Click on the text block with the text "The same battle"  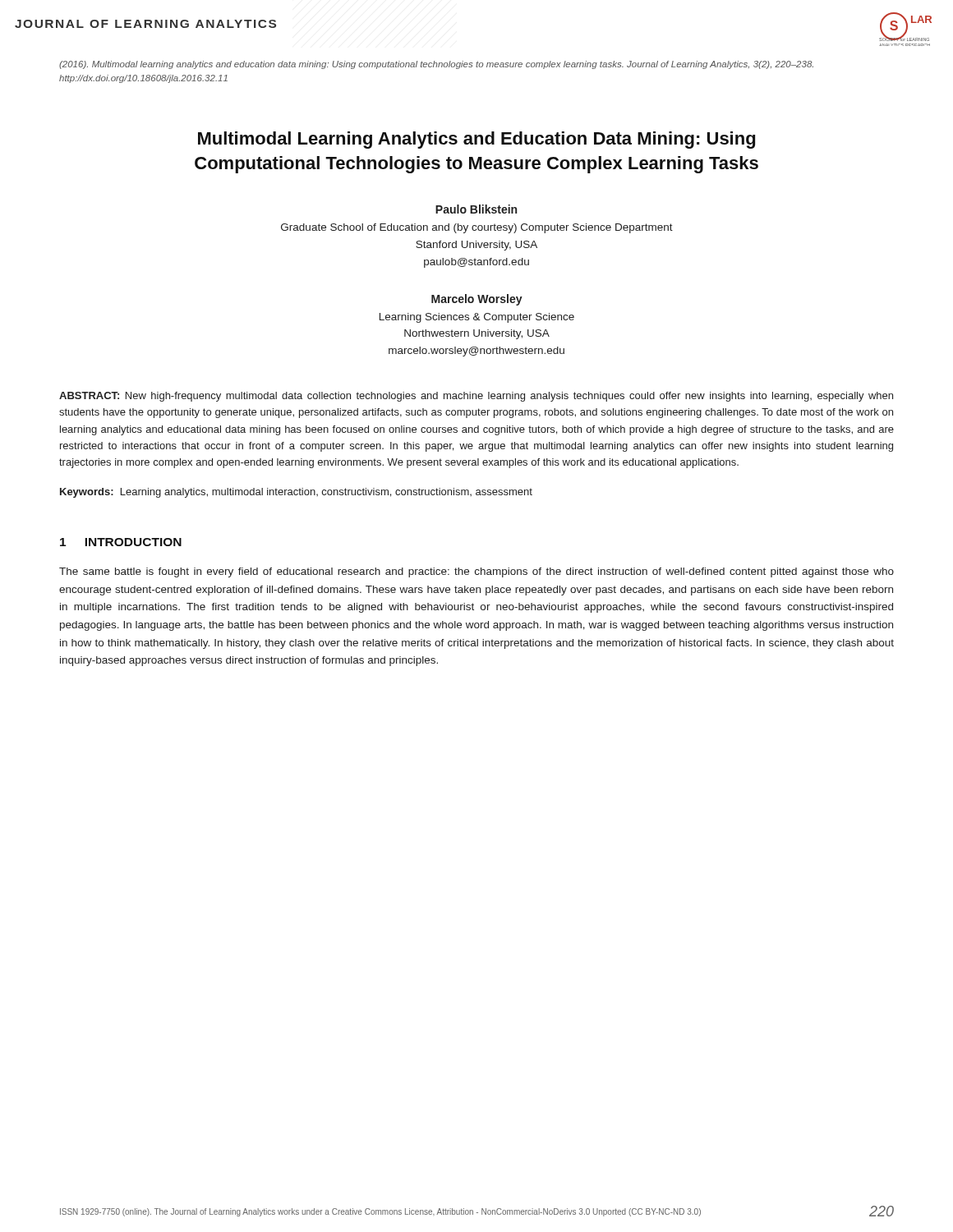coord(476,616)
